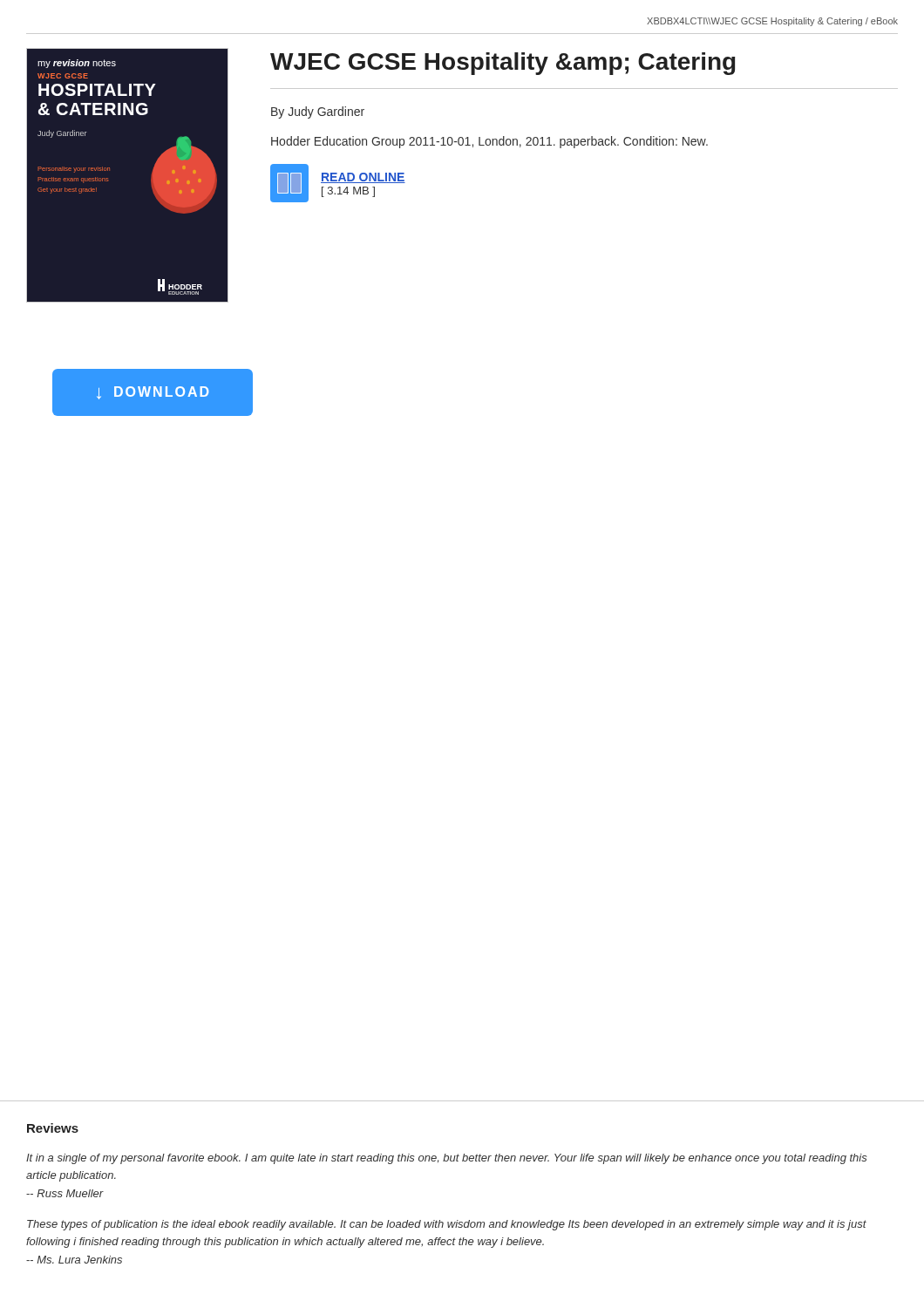This screenshot has height=1308, width=924.
Task: Find the photo
Action: pos(127,175)
